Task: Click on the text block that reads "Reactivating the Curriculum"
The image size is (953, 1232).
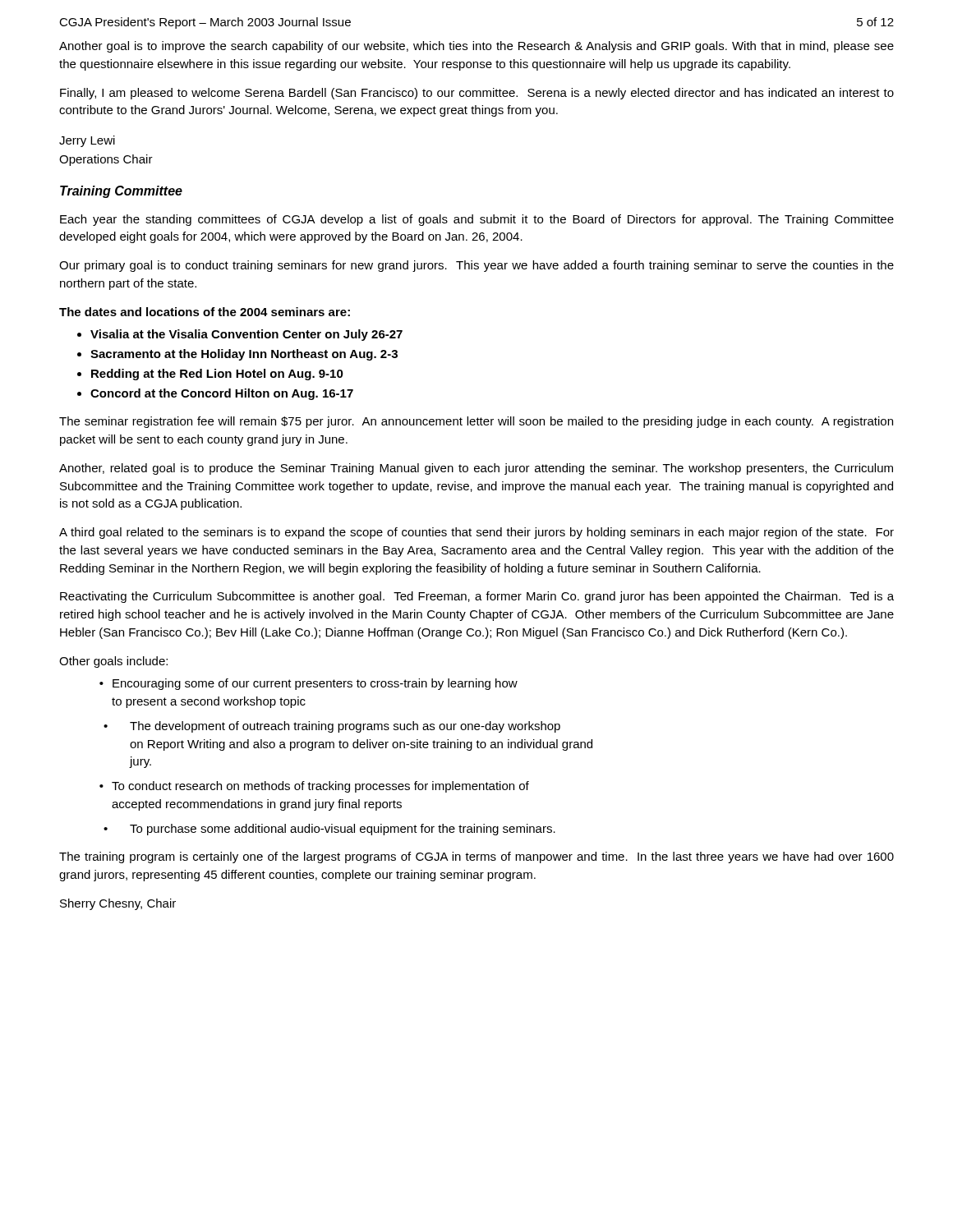Action: point(476,614)
